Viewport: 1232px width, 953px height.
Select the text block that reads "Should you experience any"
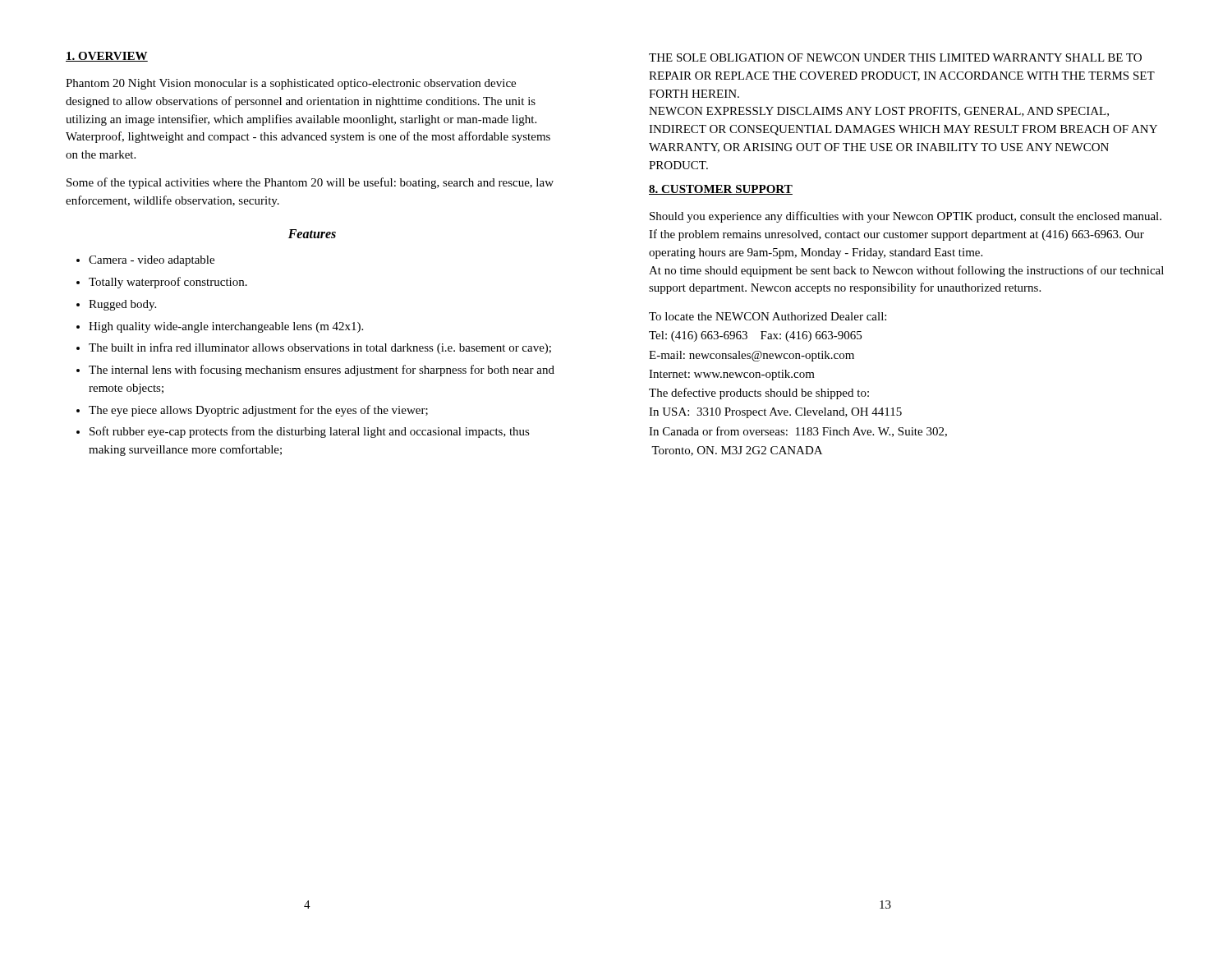908,253
